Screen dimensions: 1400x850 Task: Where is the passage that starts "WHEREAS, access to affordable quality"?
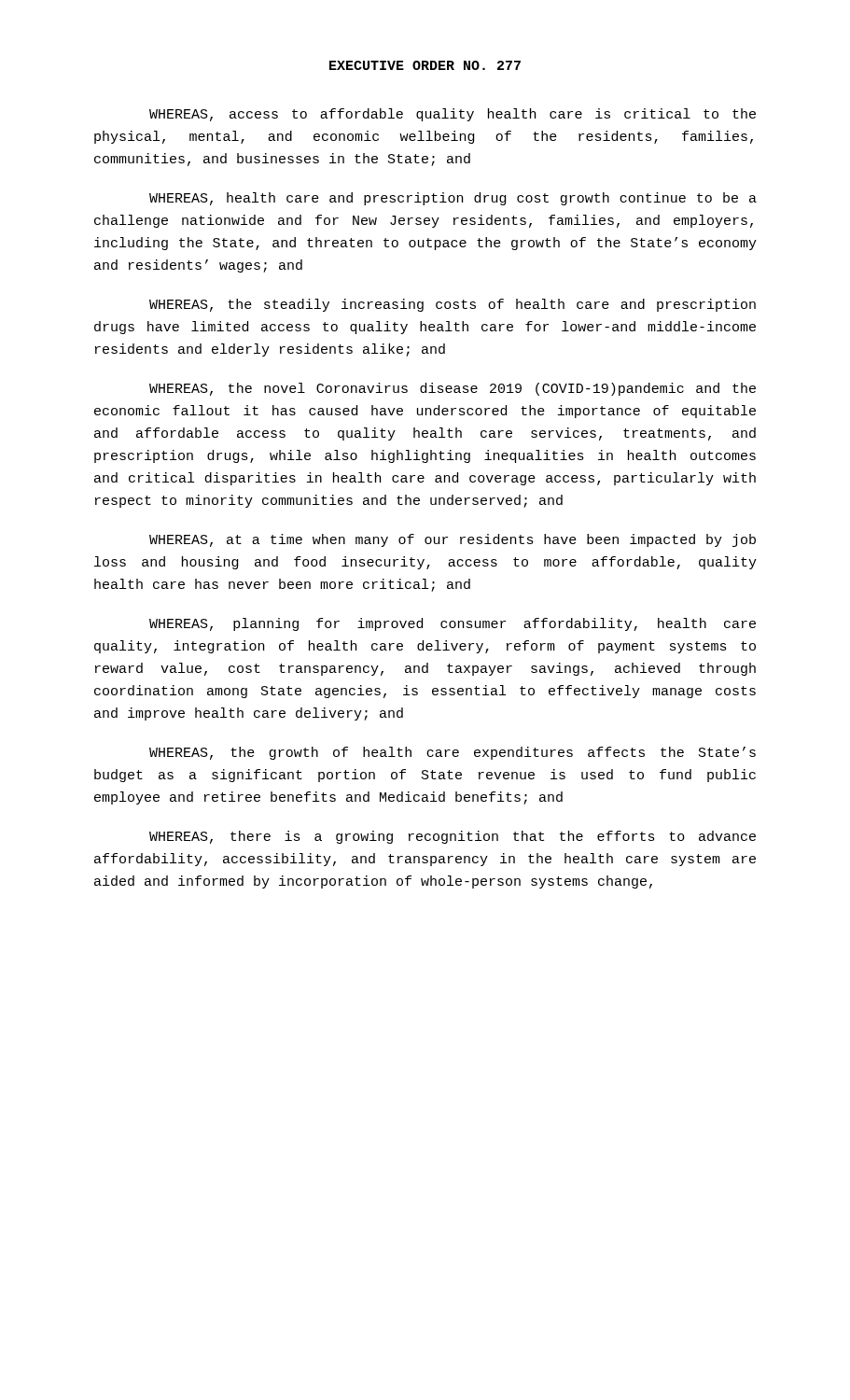click(x=425, y=138)
